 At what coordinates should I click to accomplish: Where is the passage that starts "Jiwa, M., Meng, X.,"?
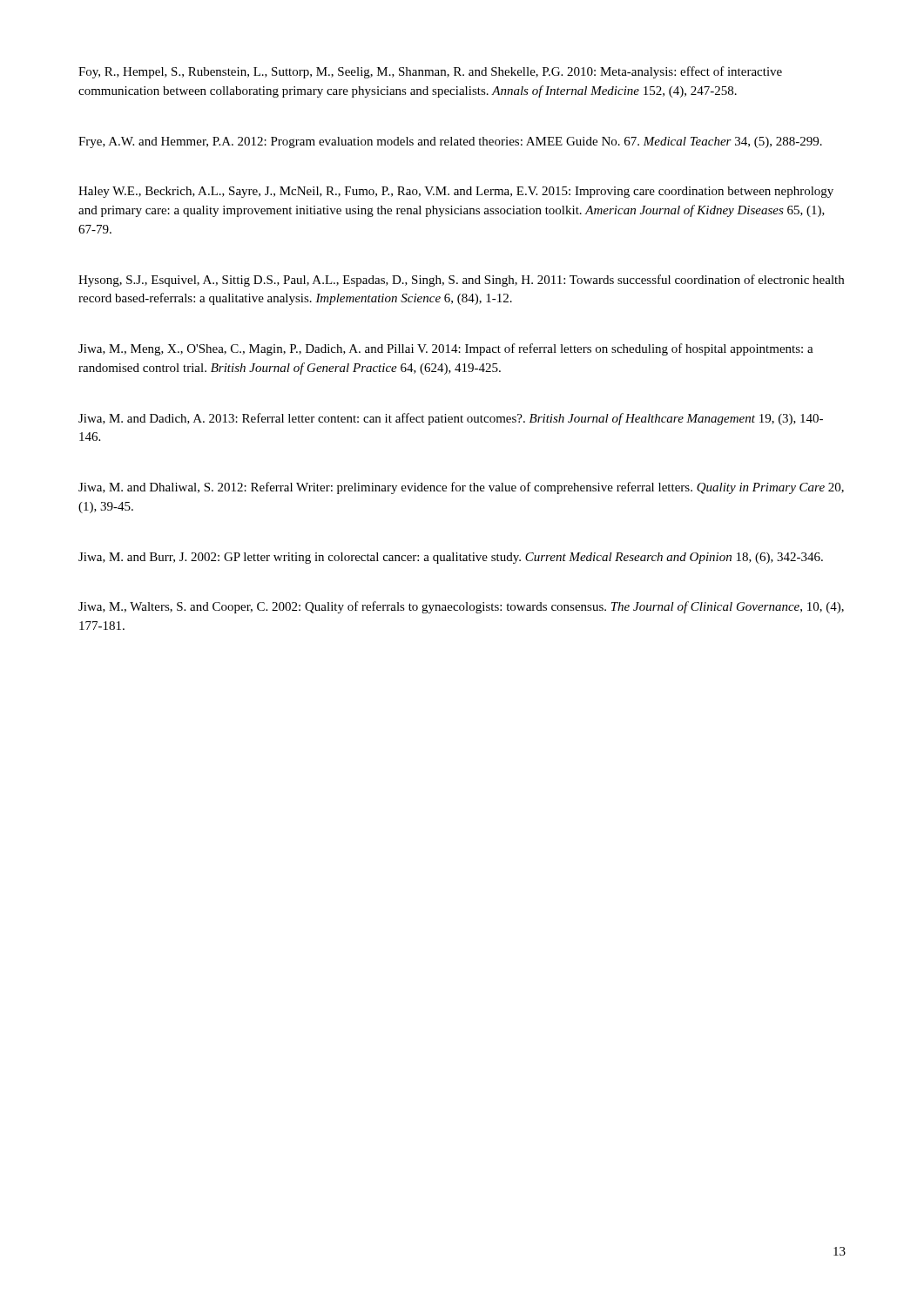coord(446,358)
